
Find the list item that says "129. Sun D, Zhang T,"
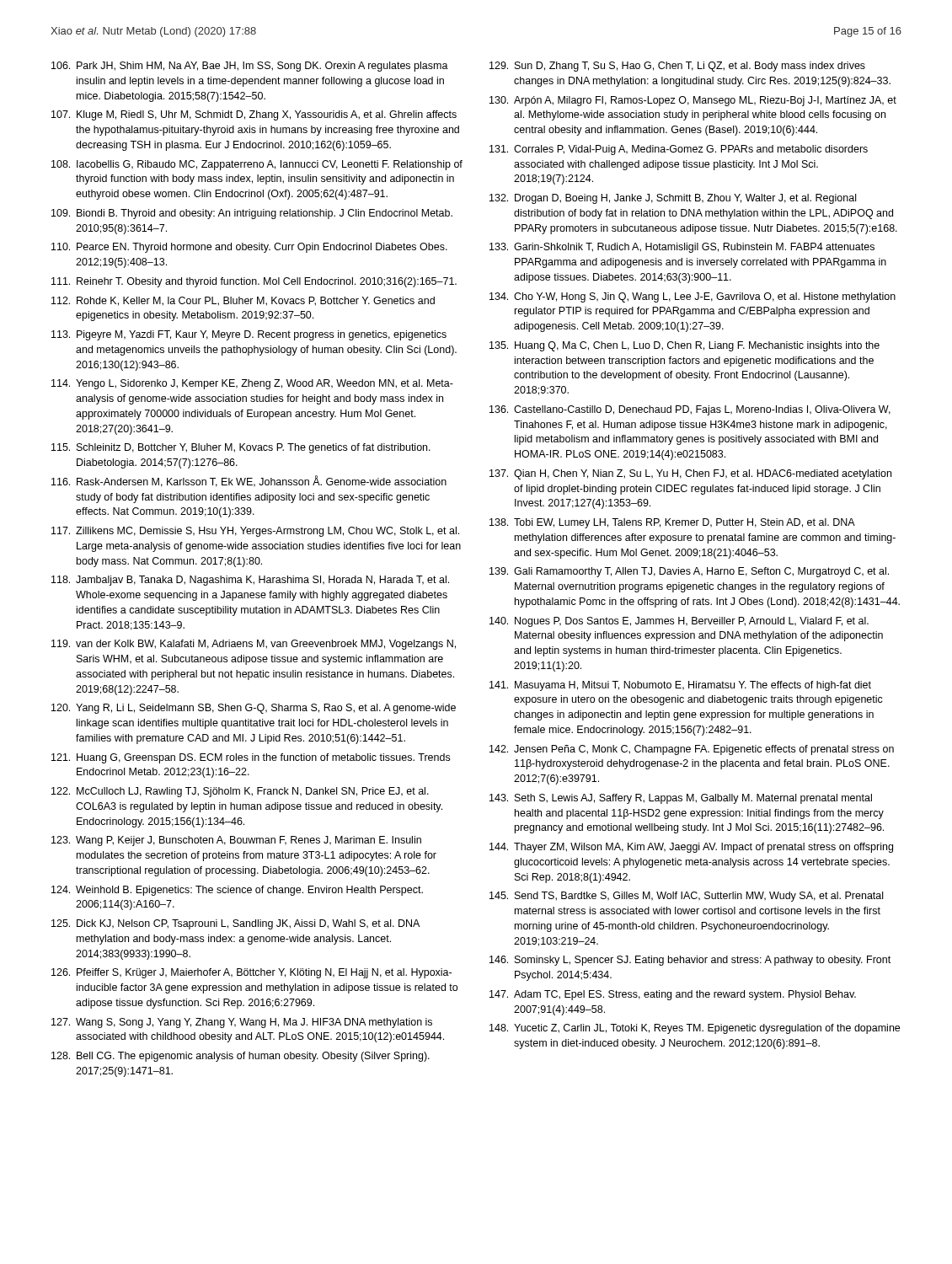(x=695, y=74)
